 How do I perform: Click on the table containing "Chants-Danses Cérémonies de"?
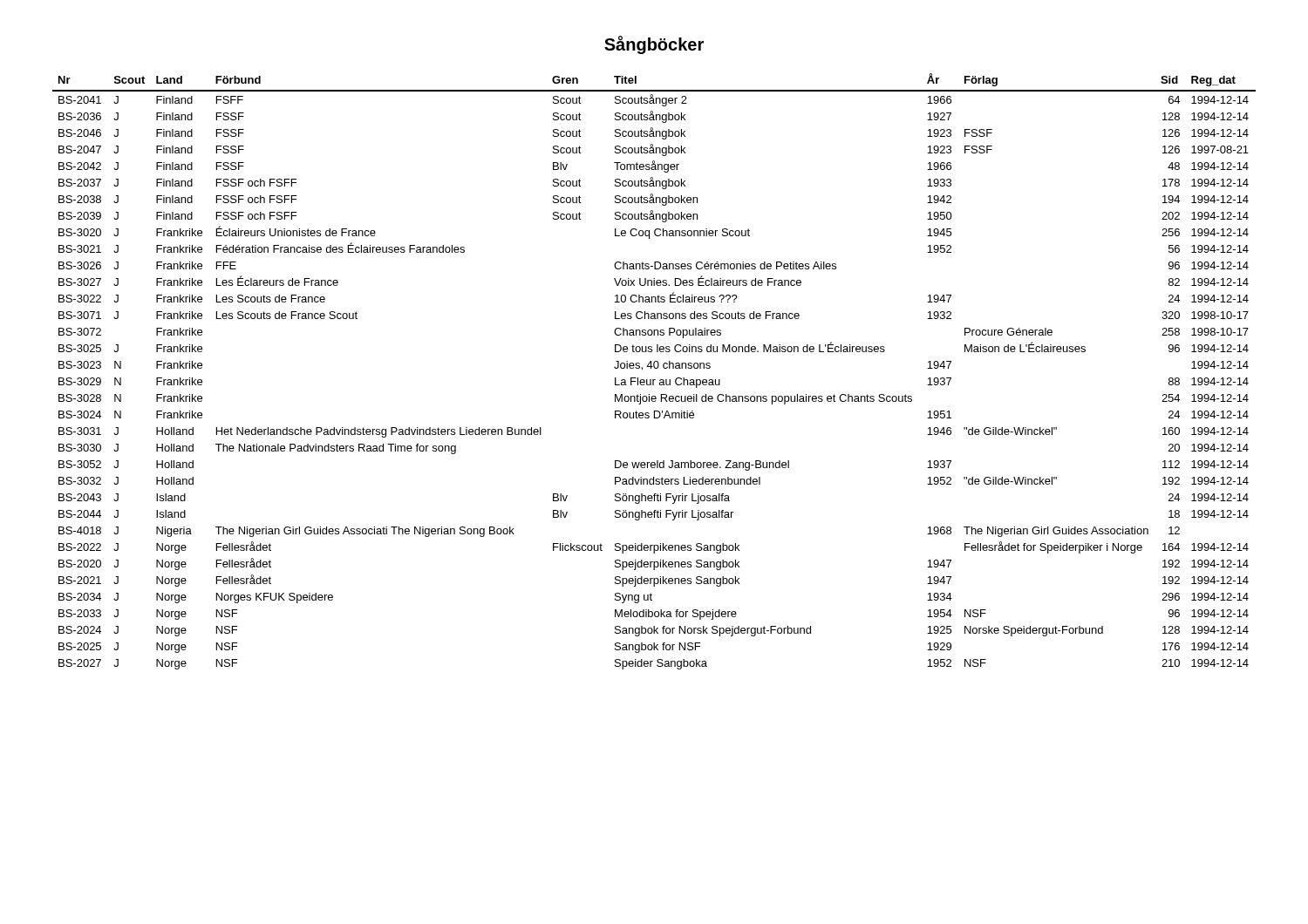[654, 371]
